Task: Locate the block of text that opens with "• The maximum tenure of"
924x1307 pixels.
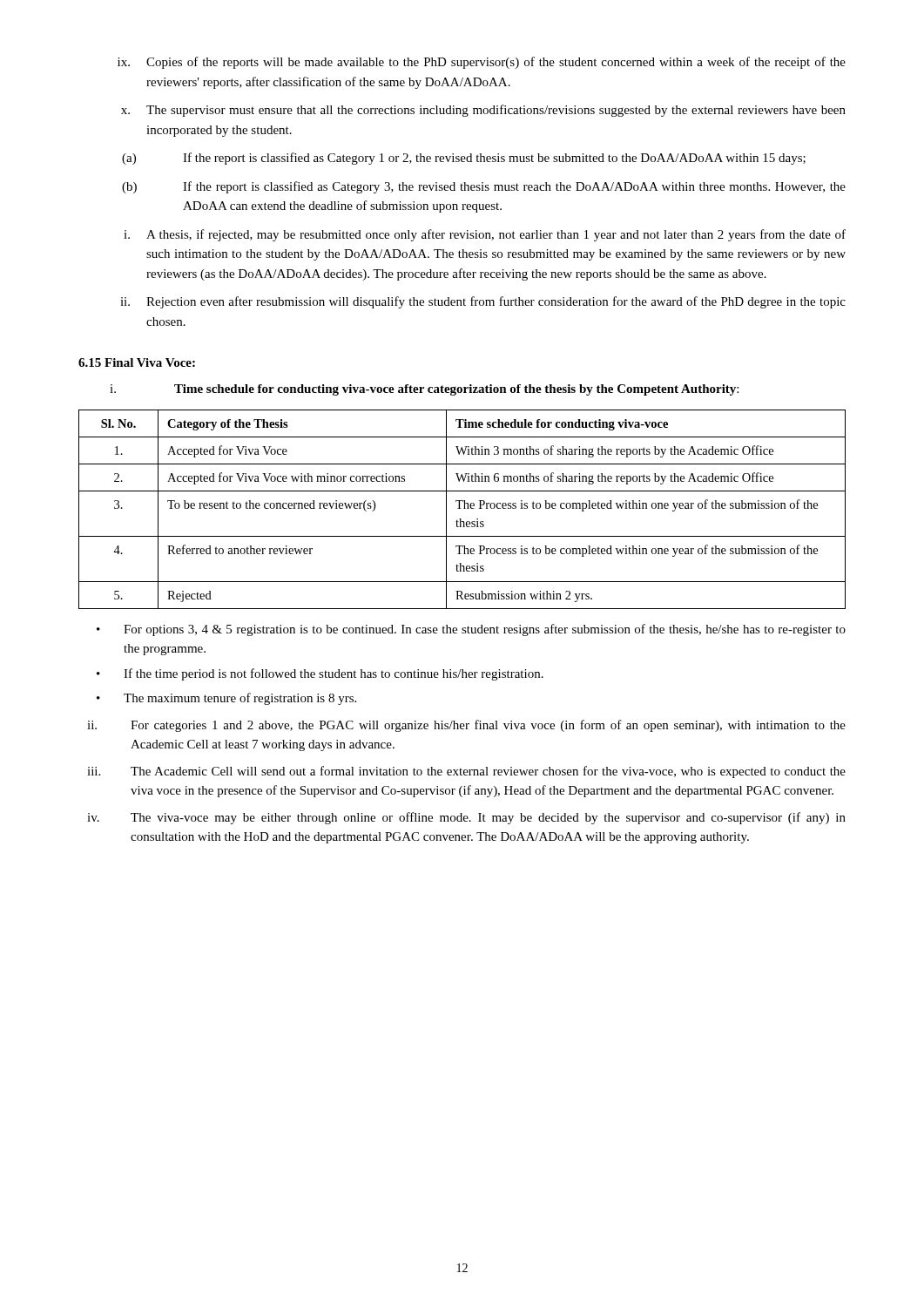Action: click(226, 699)
